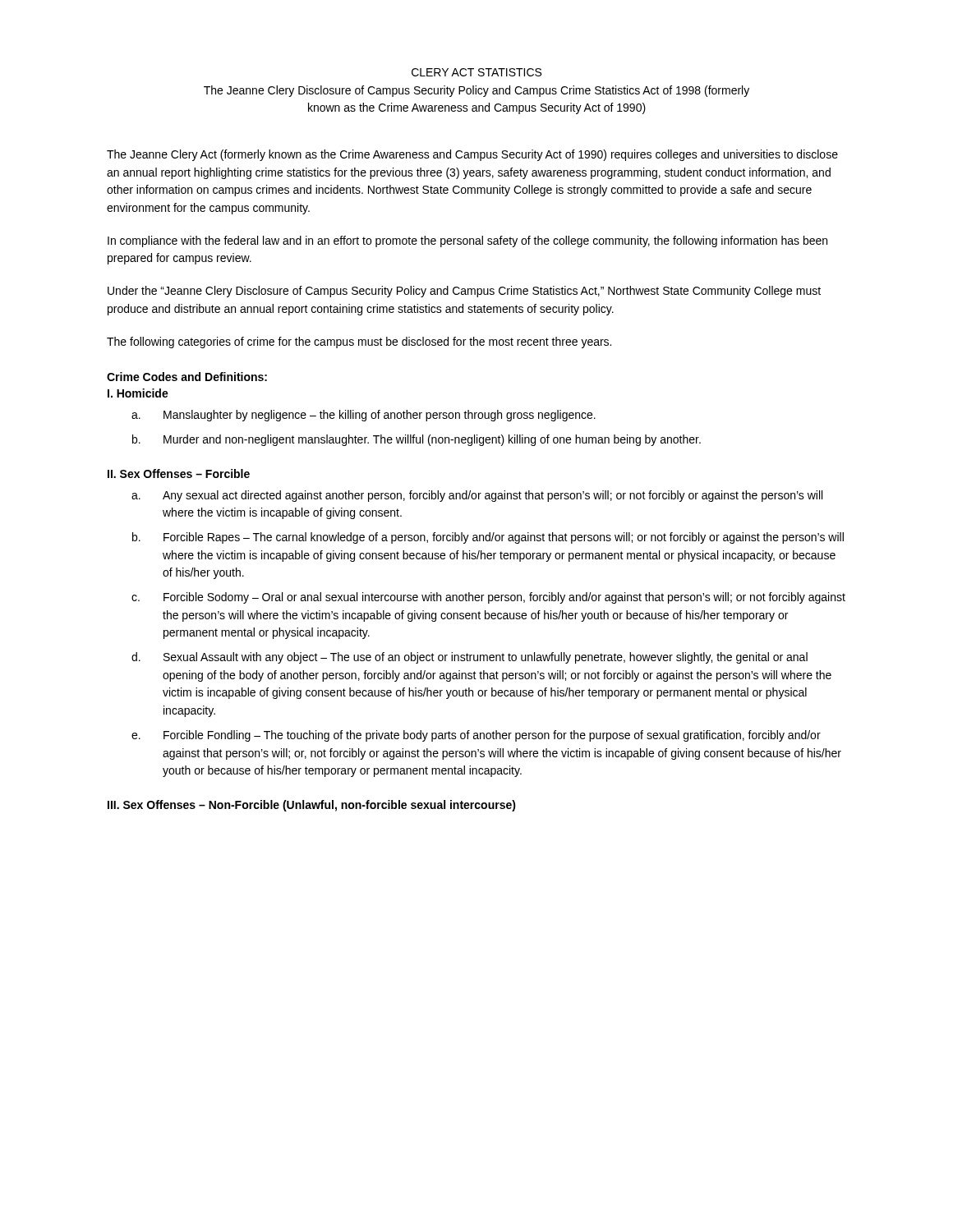Viewport: 953px width, 1232px height.
Task: Point to the text starting "c. Forcible Sodomy"
Action: pyautogui.click(x=476, y=616)
